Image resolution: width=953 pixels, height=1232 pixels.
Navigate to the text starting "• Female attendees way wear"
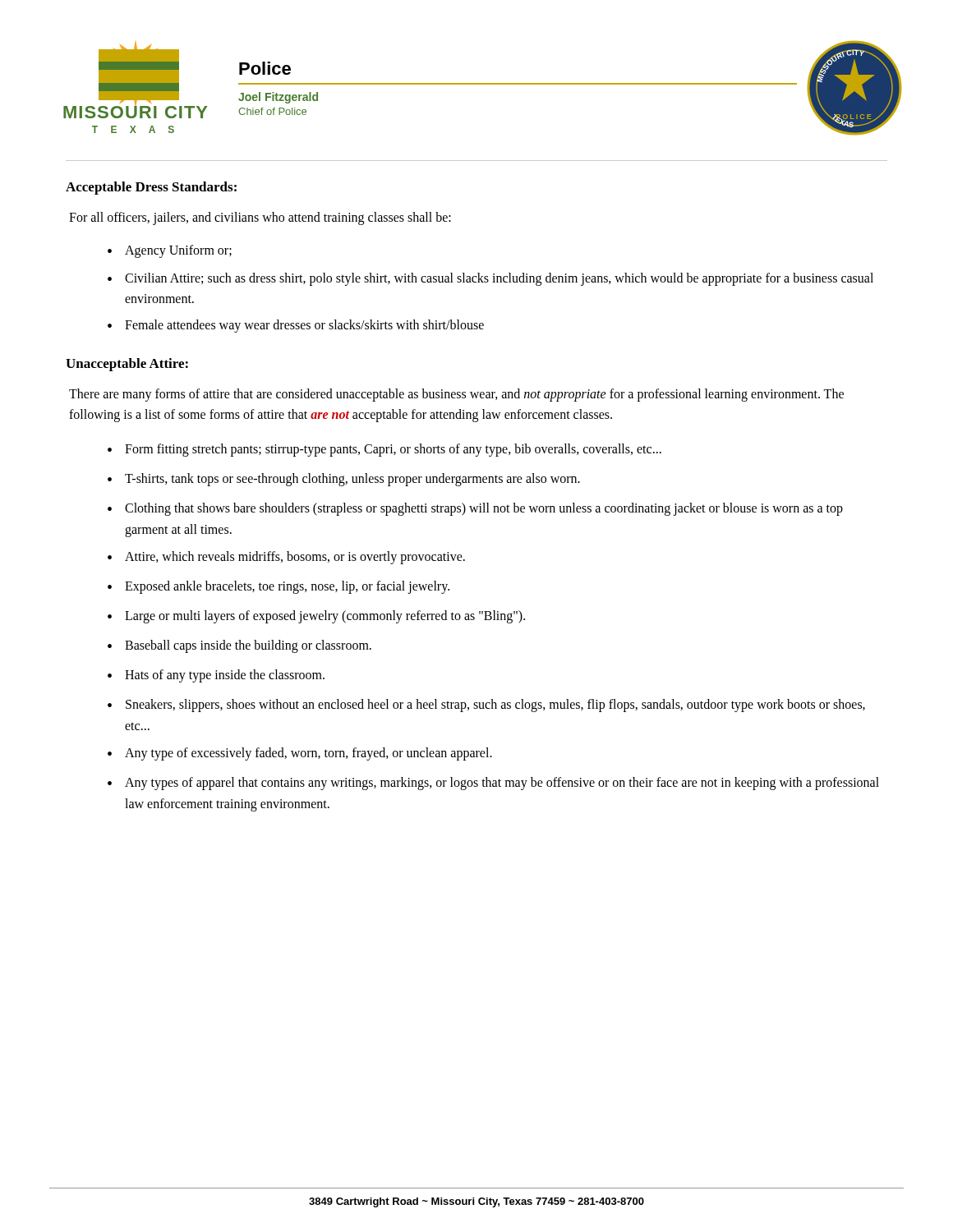[295, 326]
